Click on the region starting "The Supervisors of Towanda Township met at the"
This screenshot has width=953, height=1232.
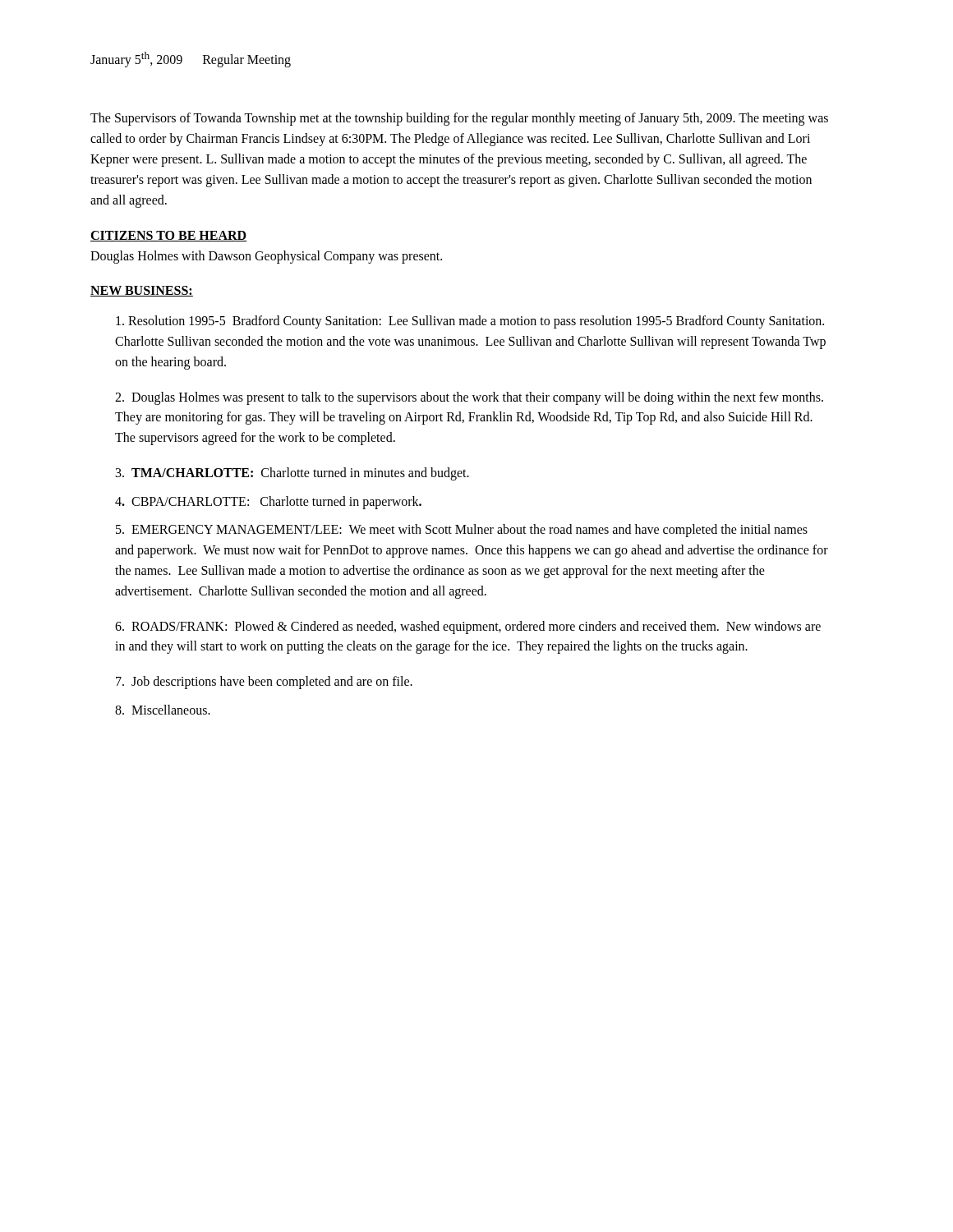[x=459, y=159]
